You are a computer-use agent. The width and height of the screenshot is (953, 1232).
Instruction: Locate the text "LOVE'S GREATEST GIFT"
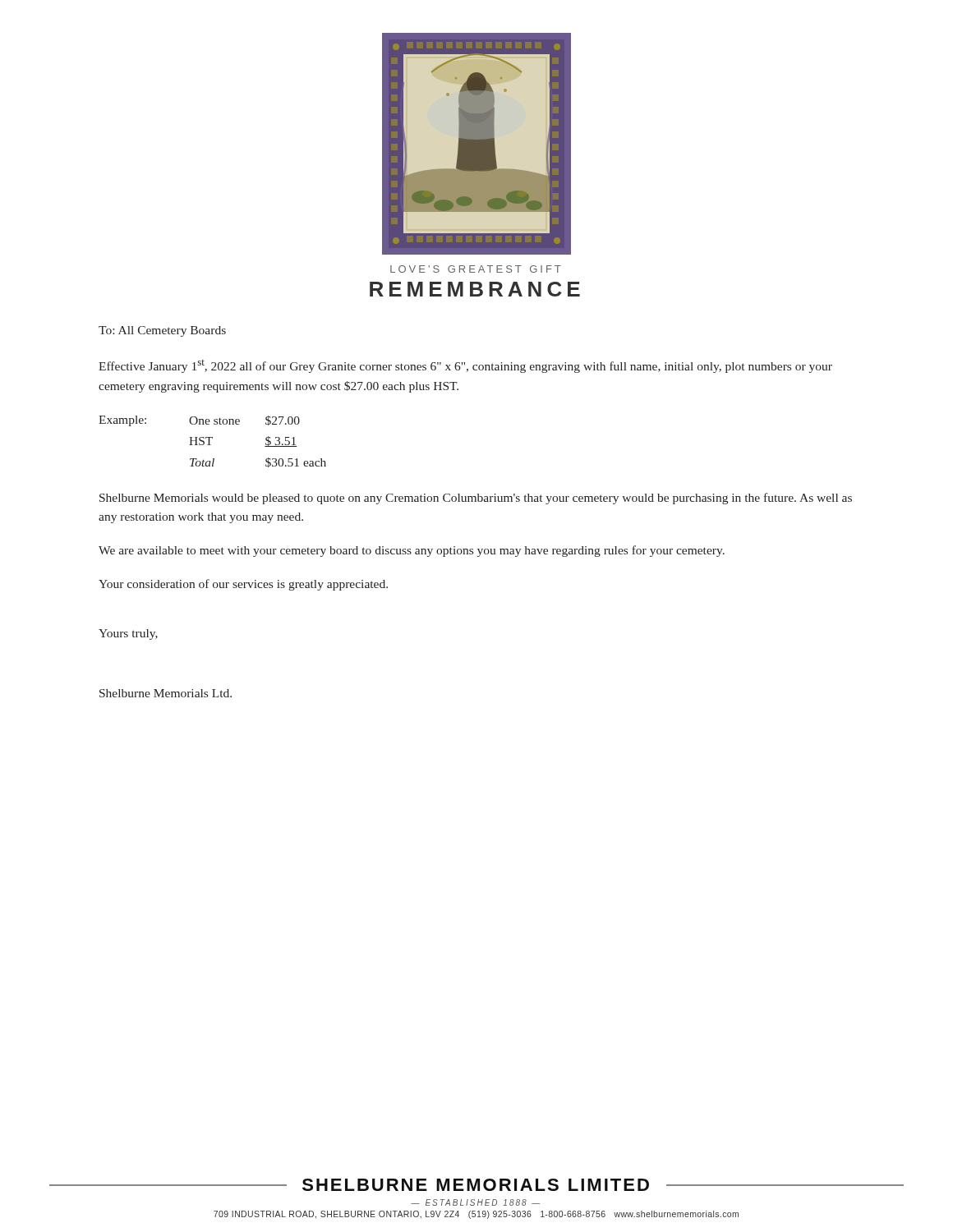(x=476, y=269)
